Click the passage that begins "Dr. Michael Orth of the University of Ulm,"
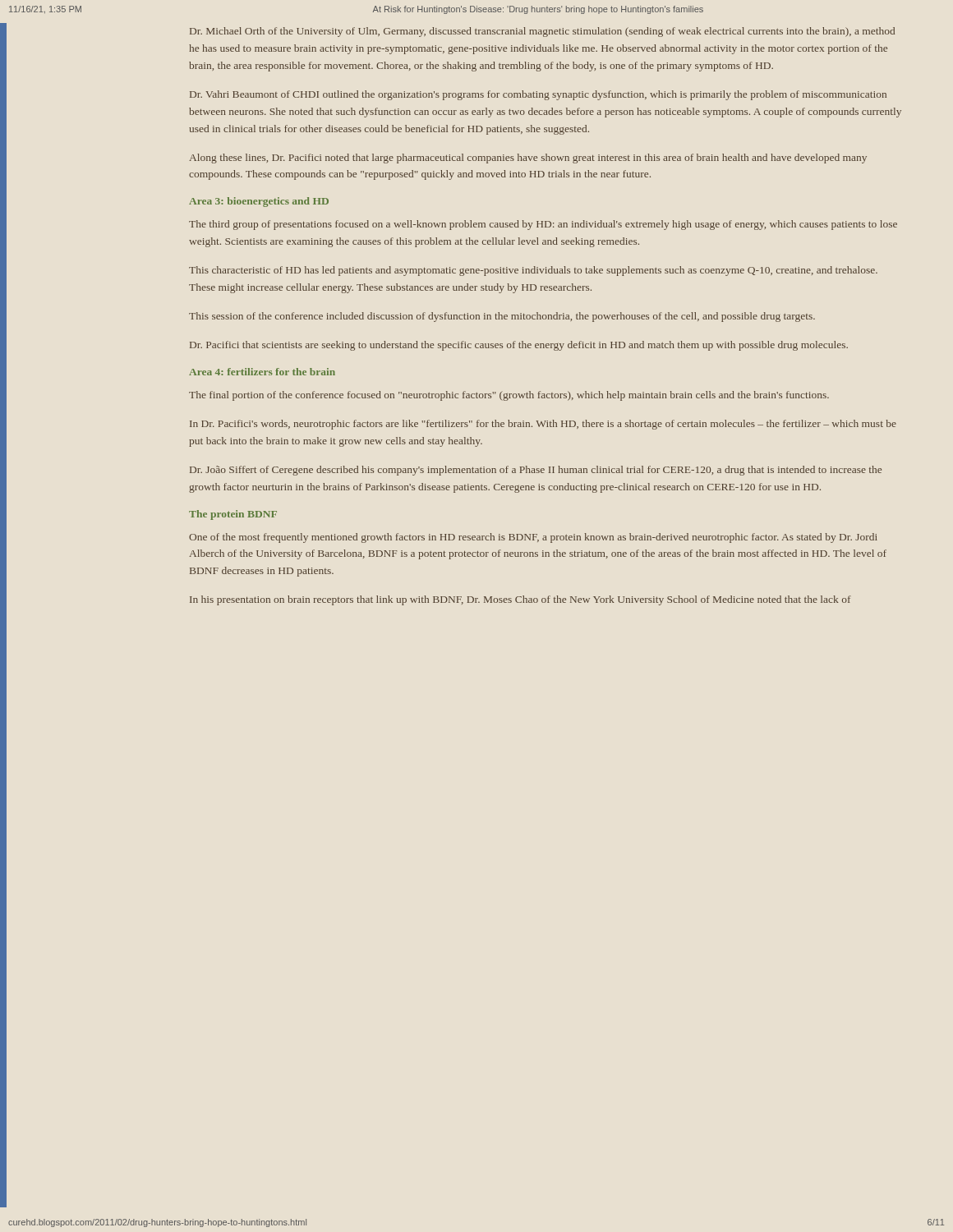The width and height of the screenshot is (953, 1232). [542, 48]
